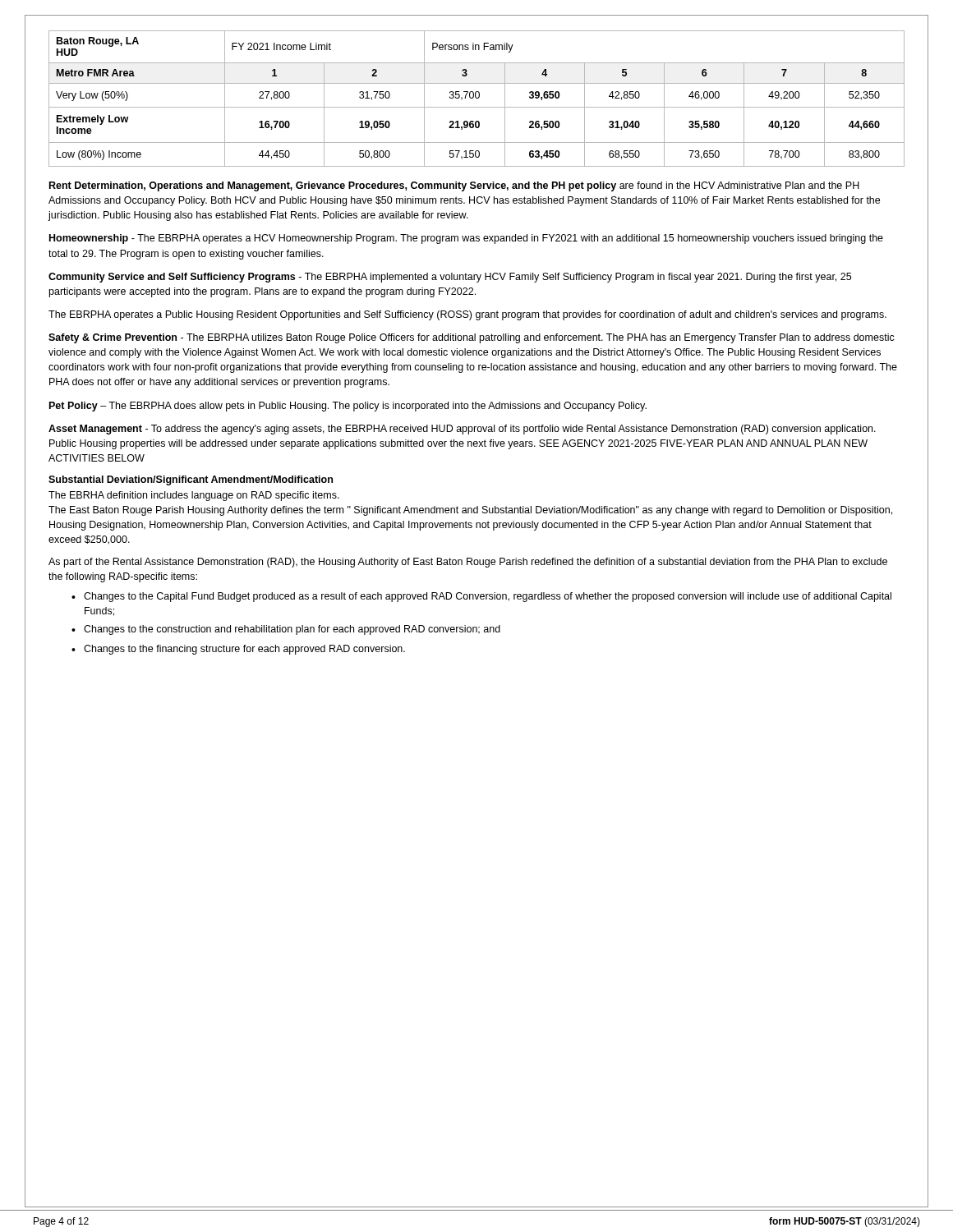Find the block on this page that starts "• Changes to the financing structure for"
Image resolution: width=953 pixels, height=1232 pixels.
pos(239,650)
